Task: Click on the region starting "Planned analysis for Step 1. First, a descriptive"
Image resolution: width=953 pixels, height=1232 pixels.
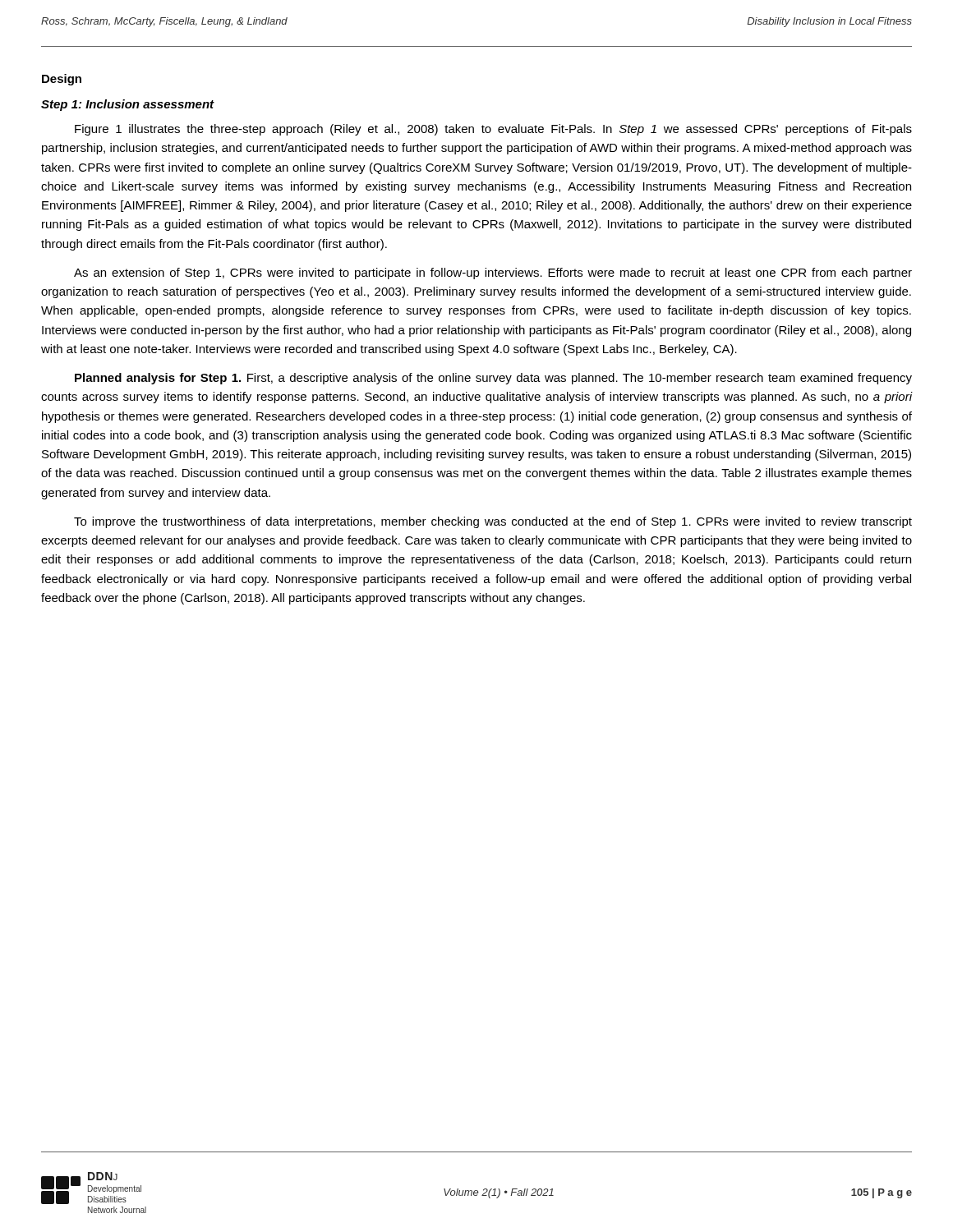Action: (x=476, y=488)
